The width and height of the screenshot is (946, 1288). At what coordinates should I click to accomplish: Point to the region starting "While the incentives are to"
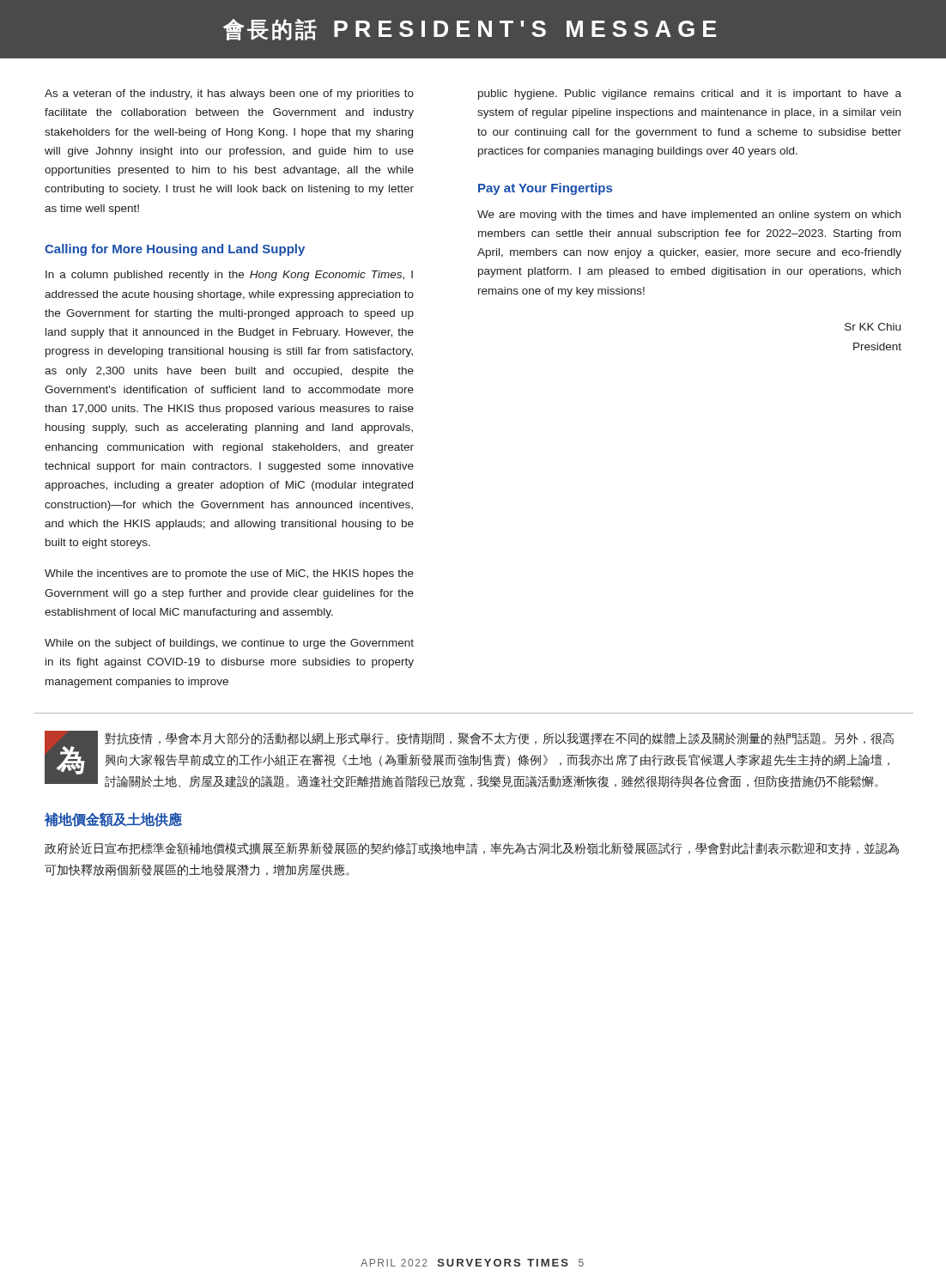pos(229,593)
